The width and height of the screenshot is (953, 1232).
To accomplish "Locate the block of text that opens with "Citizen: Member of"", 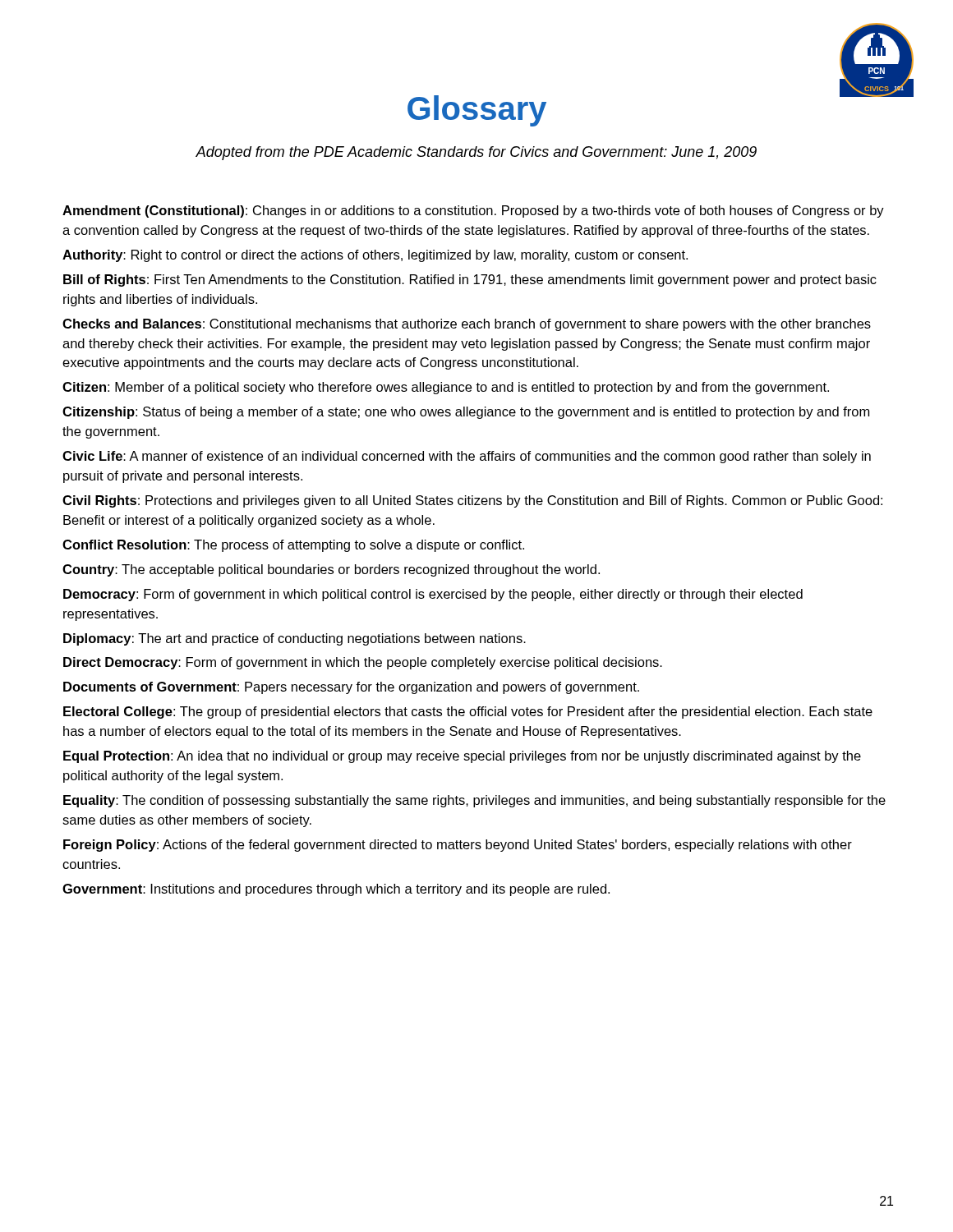I will (x=446, y=387).
